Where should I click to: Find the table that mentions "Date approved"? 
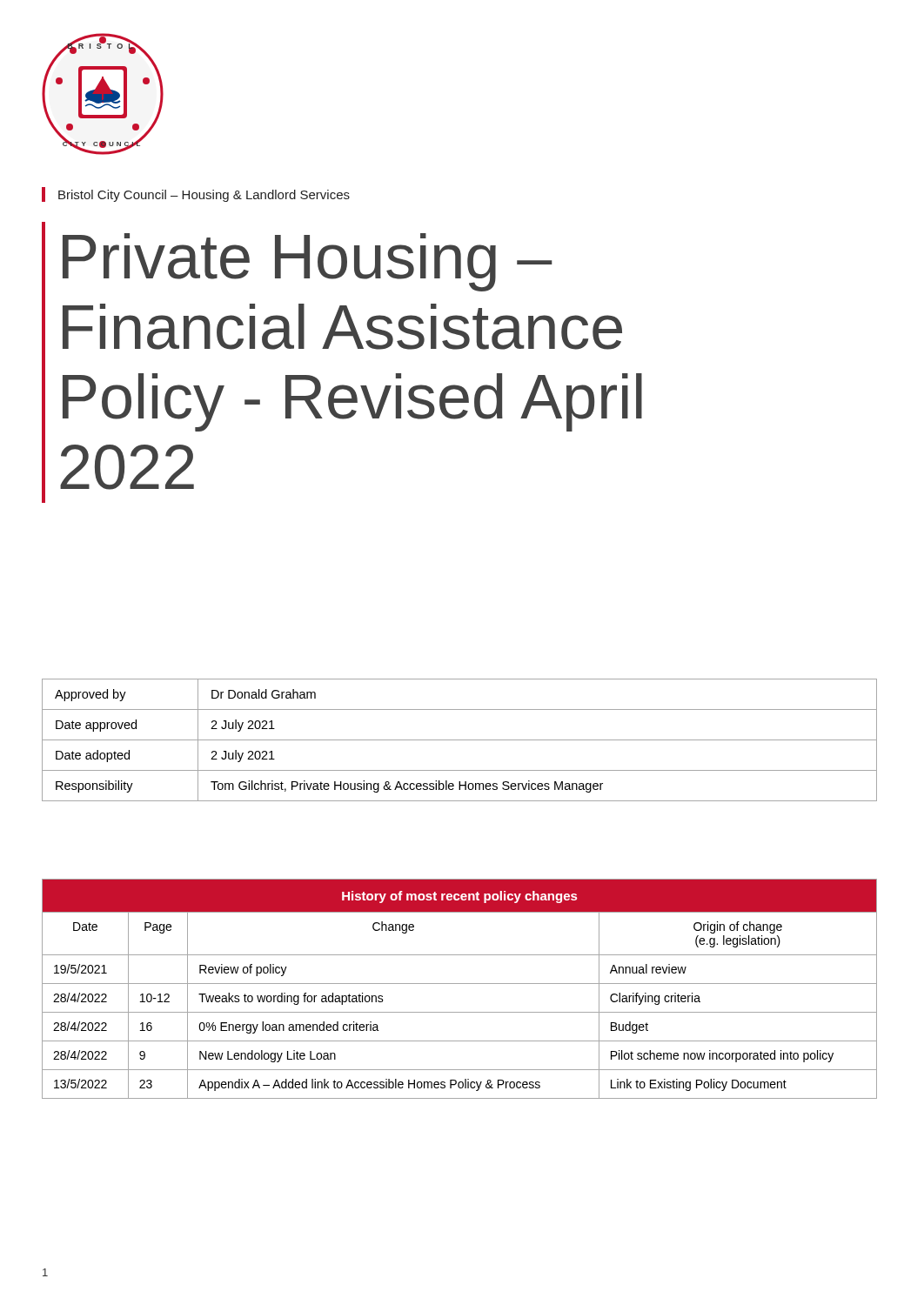pyautogui.click(x=459, y=740)
